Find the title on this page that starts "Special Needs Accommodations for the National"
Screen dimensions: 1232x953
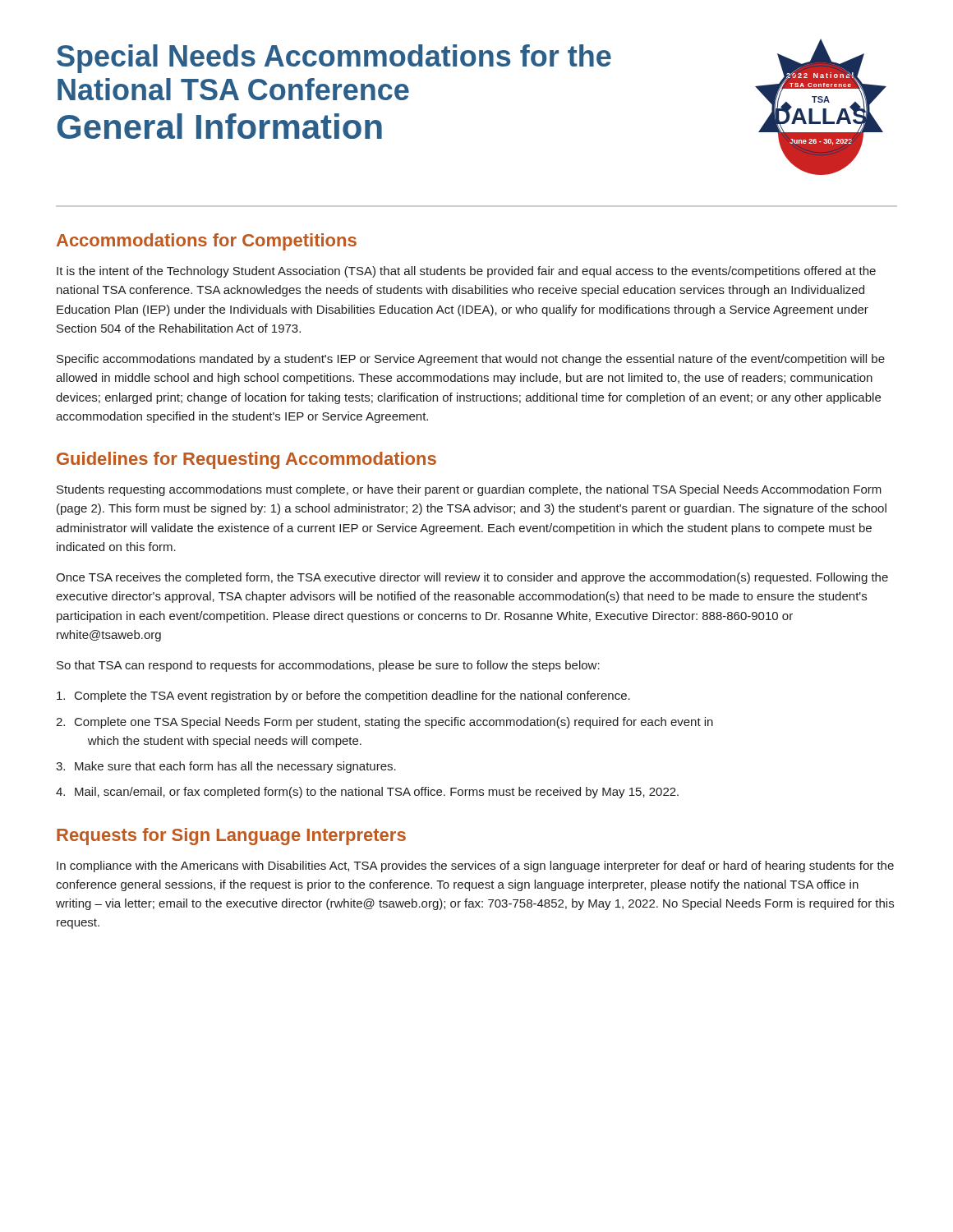point(388,93)
